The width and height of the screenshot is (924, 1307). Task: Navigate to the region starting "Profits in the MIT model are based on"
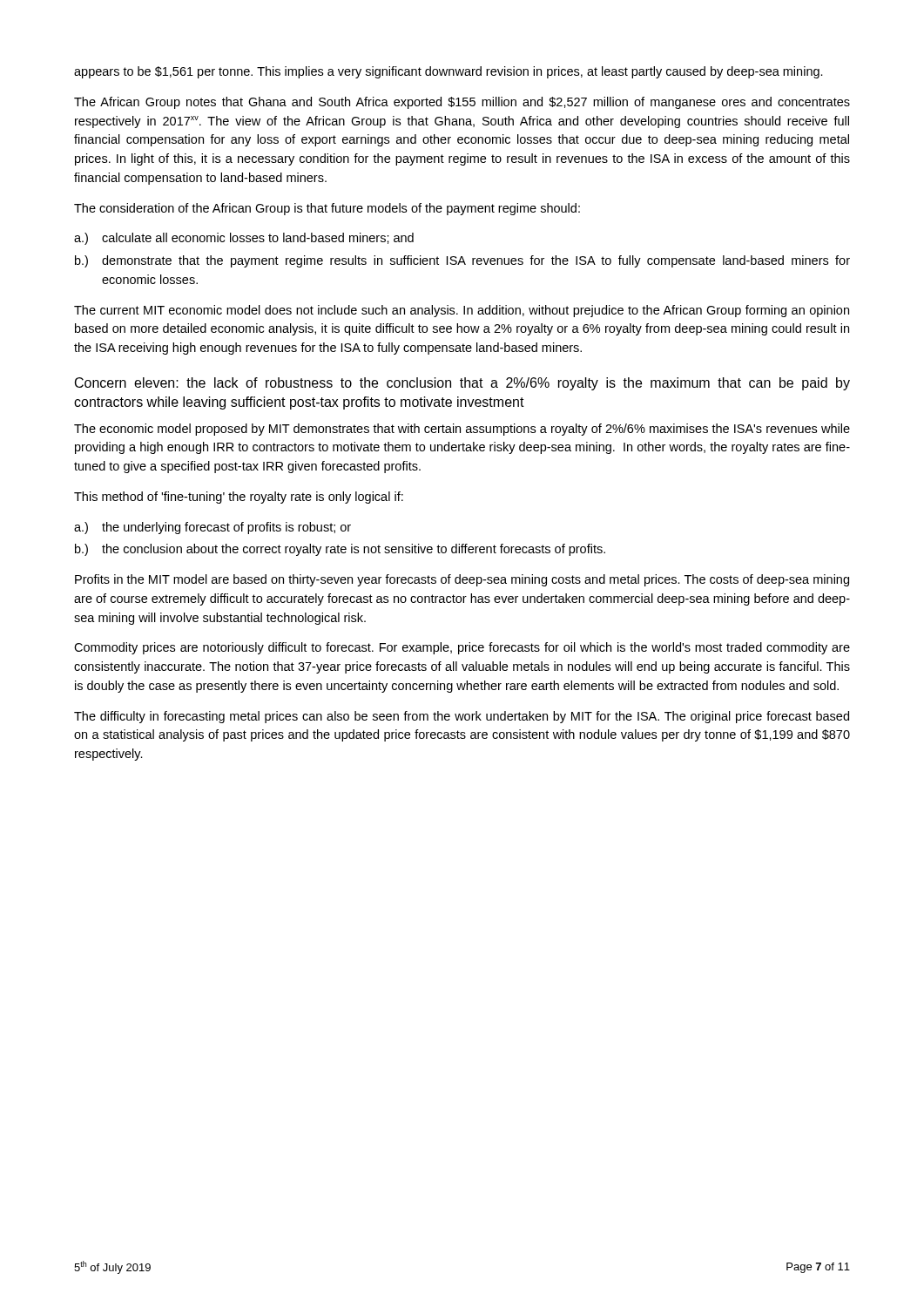[x=462, y=598]
